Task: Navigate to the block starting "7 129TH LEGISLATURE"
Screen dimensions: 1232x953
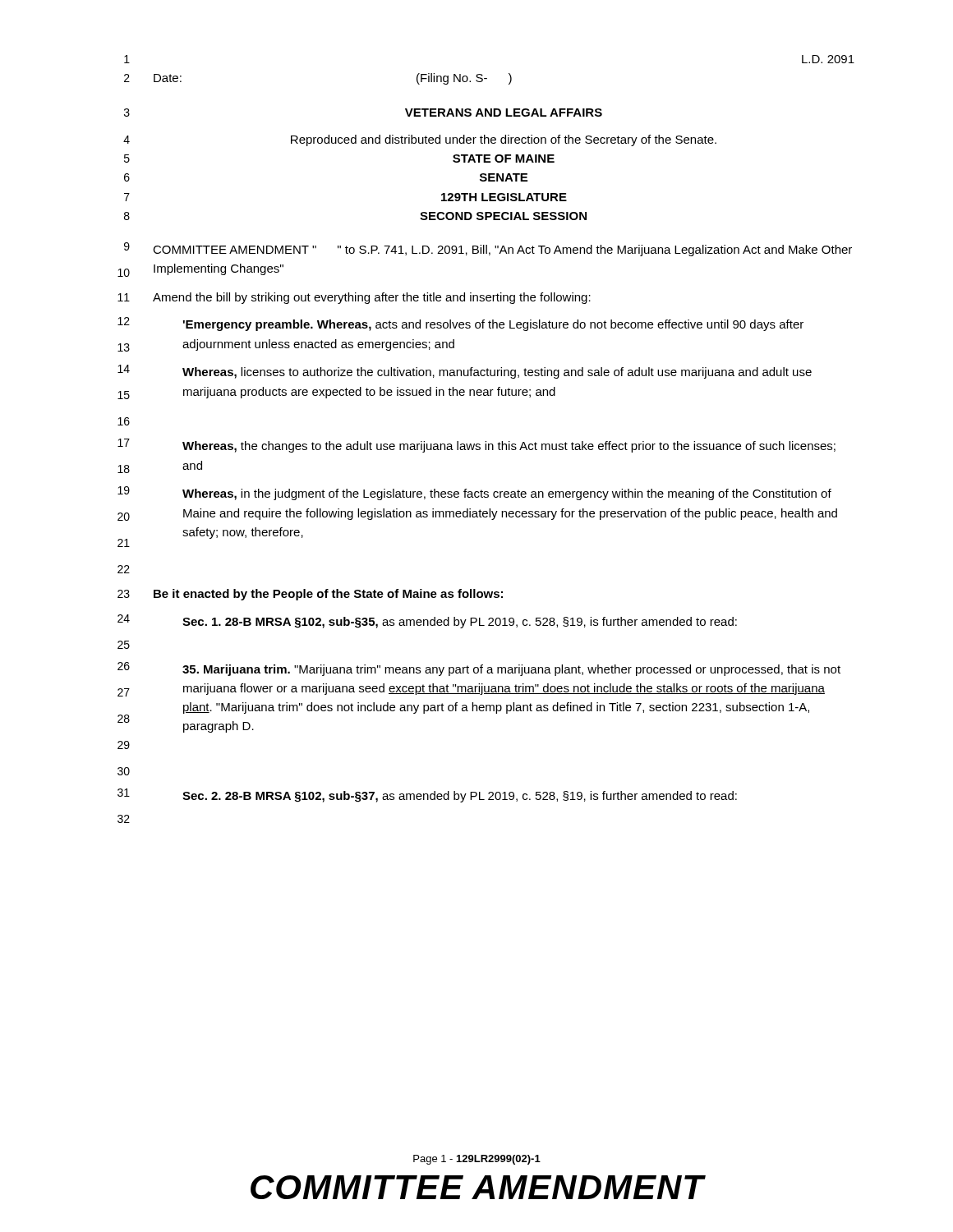Action: click(x=476, y=196)
